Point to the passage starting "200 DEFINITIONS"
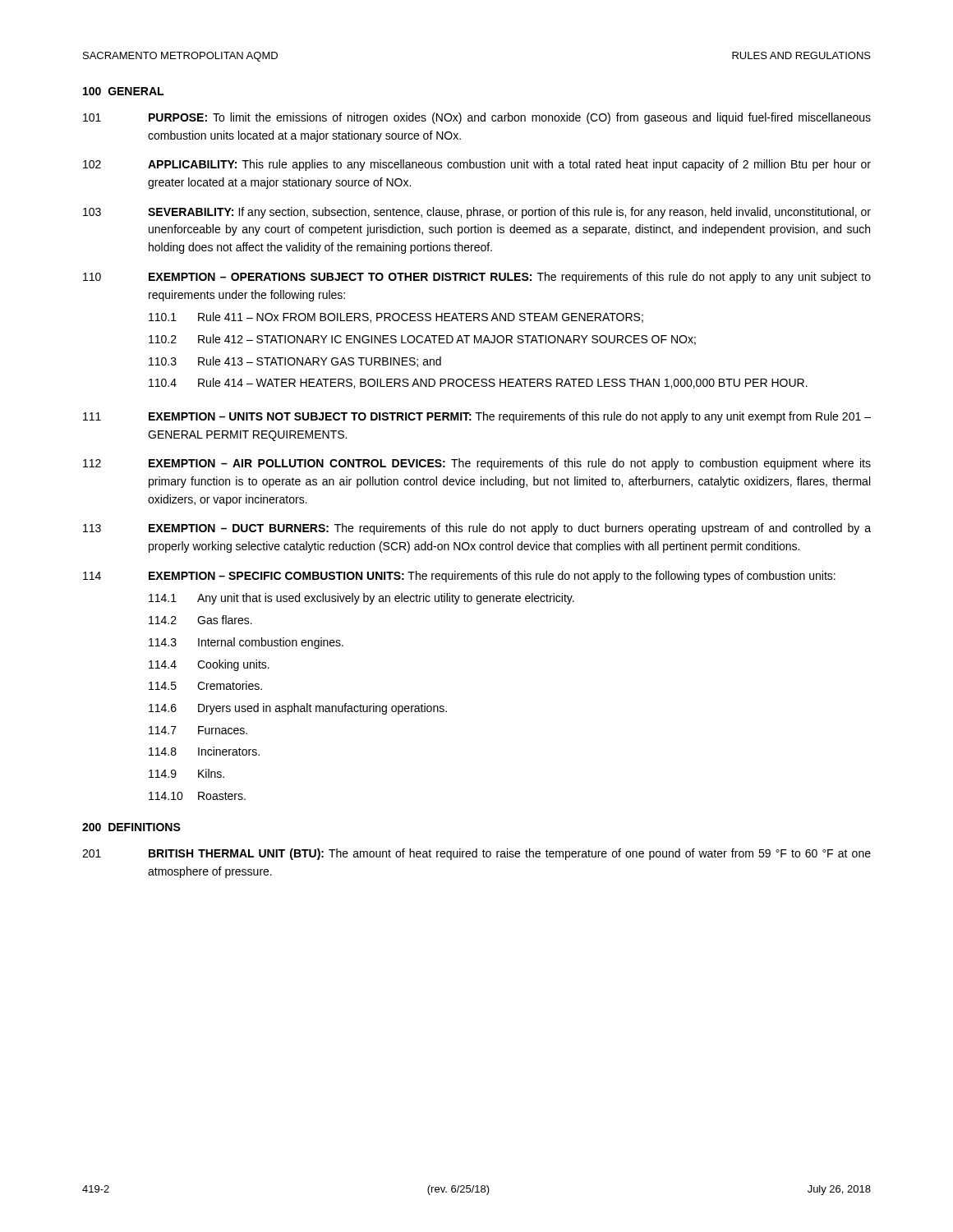 [x=131, y=827]
